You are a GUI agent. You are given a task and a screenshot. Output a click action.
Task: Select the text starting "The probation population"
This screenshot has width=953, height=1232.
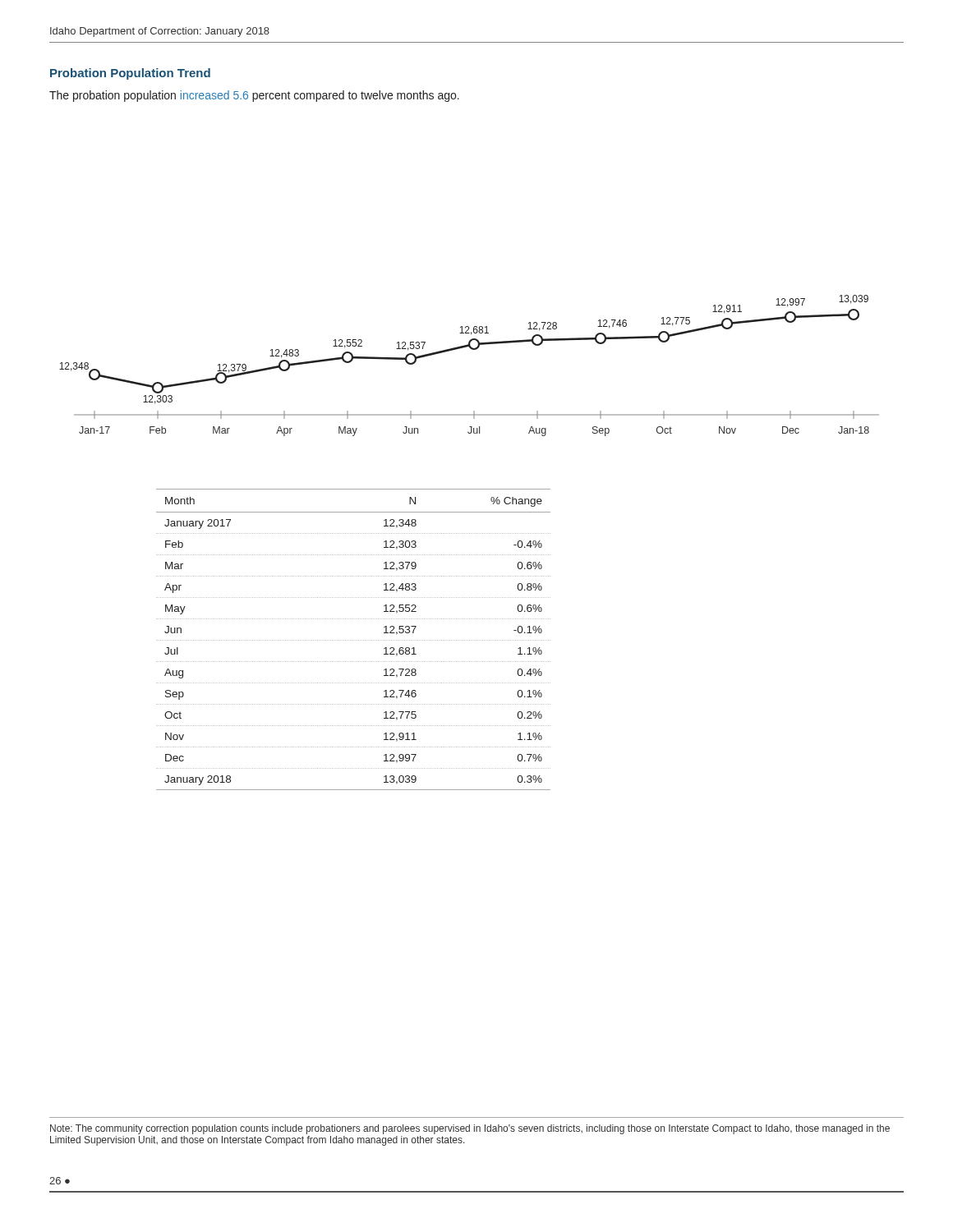[255, 95]
